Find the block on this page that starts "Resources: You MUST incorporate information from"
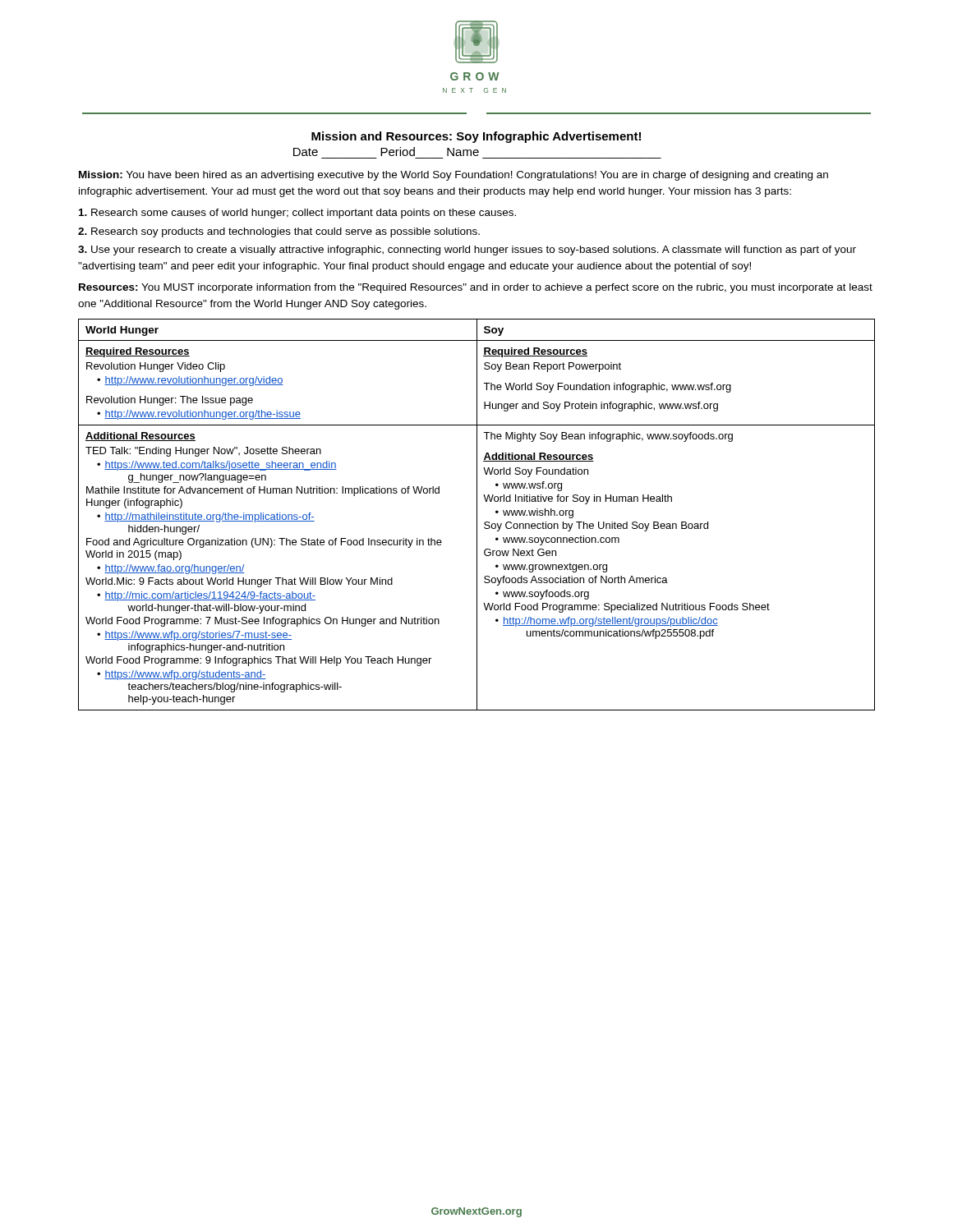953x1232 pixels. pyautogui.click(x=475, y=295)
